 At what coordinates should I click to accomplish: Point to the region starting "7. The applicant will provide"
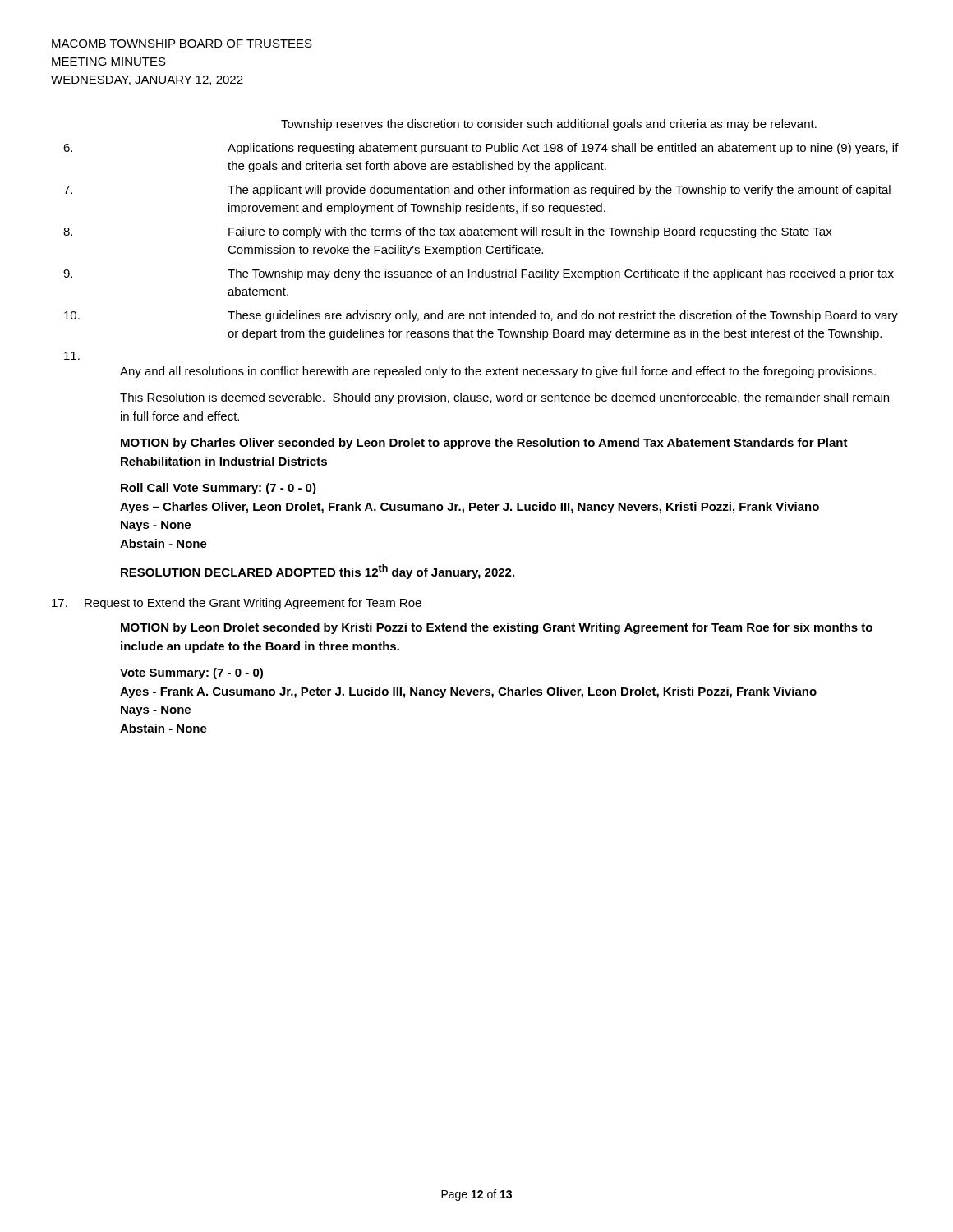click(476, 199)
